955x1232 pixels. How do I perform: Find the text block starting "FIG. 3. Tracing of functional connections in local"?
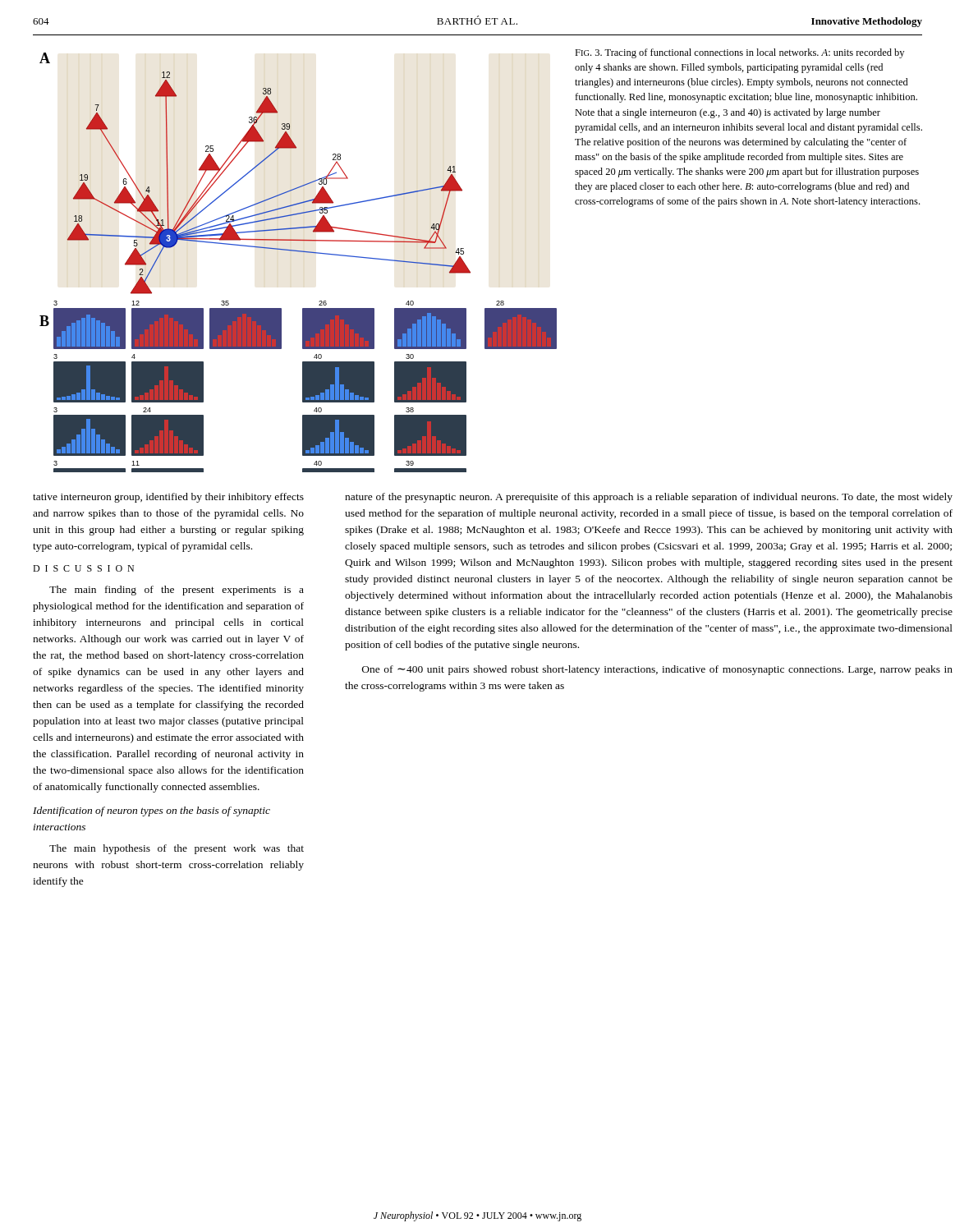point(749,127)
